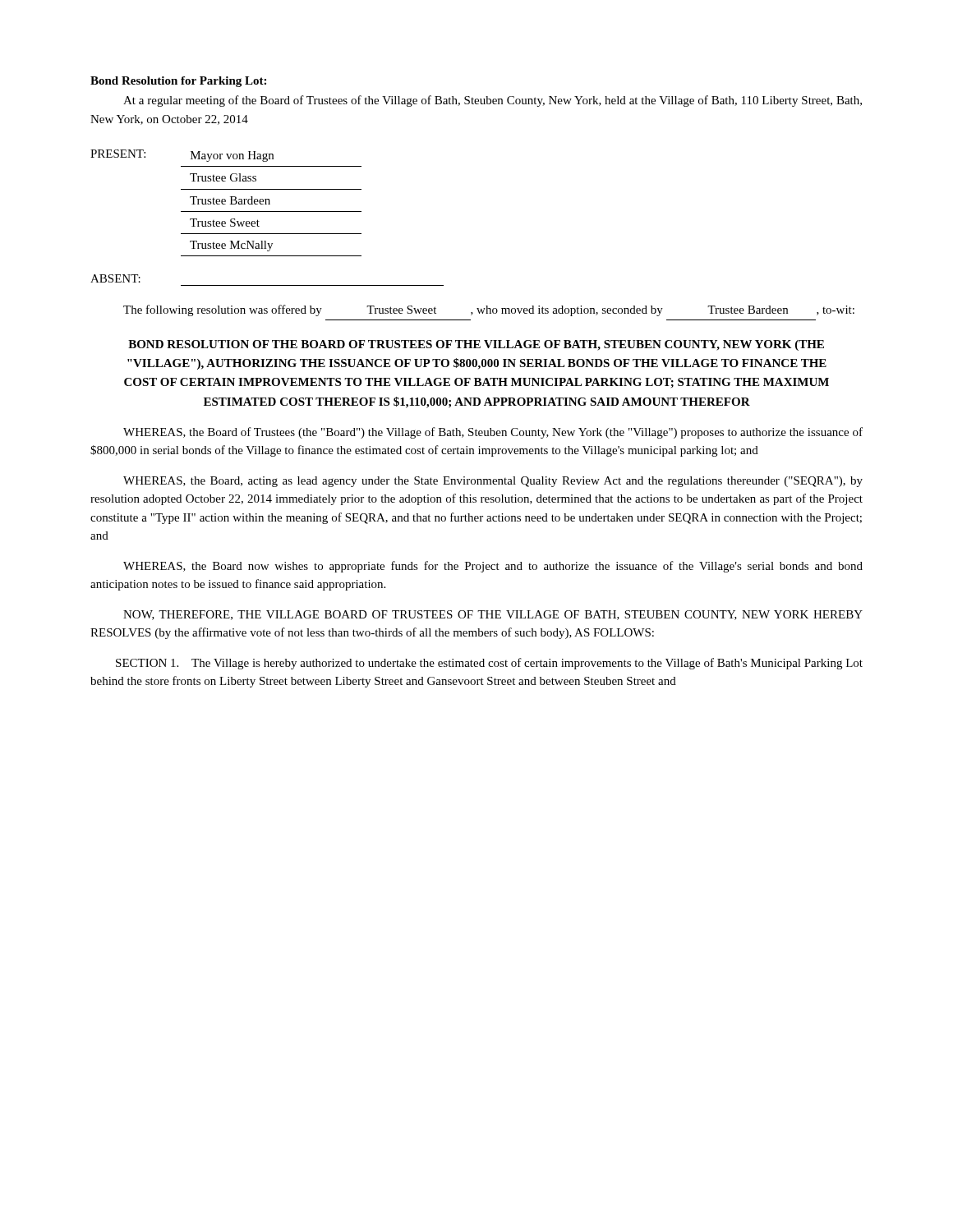Select the section header that says "Bond Resolution for Parking Lot:"
The image size is (953, 1232).
pos(179,81)
